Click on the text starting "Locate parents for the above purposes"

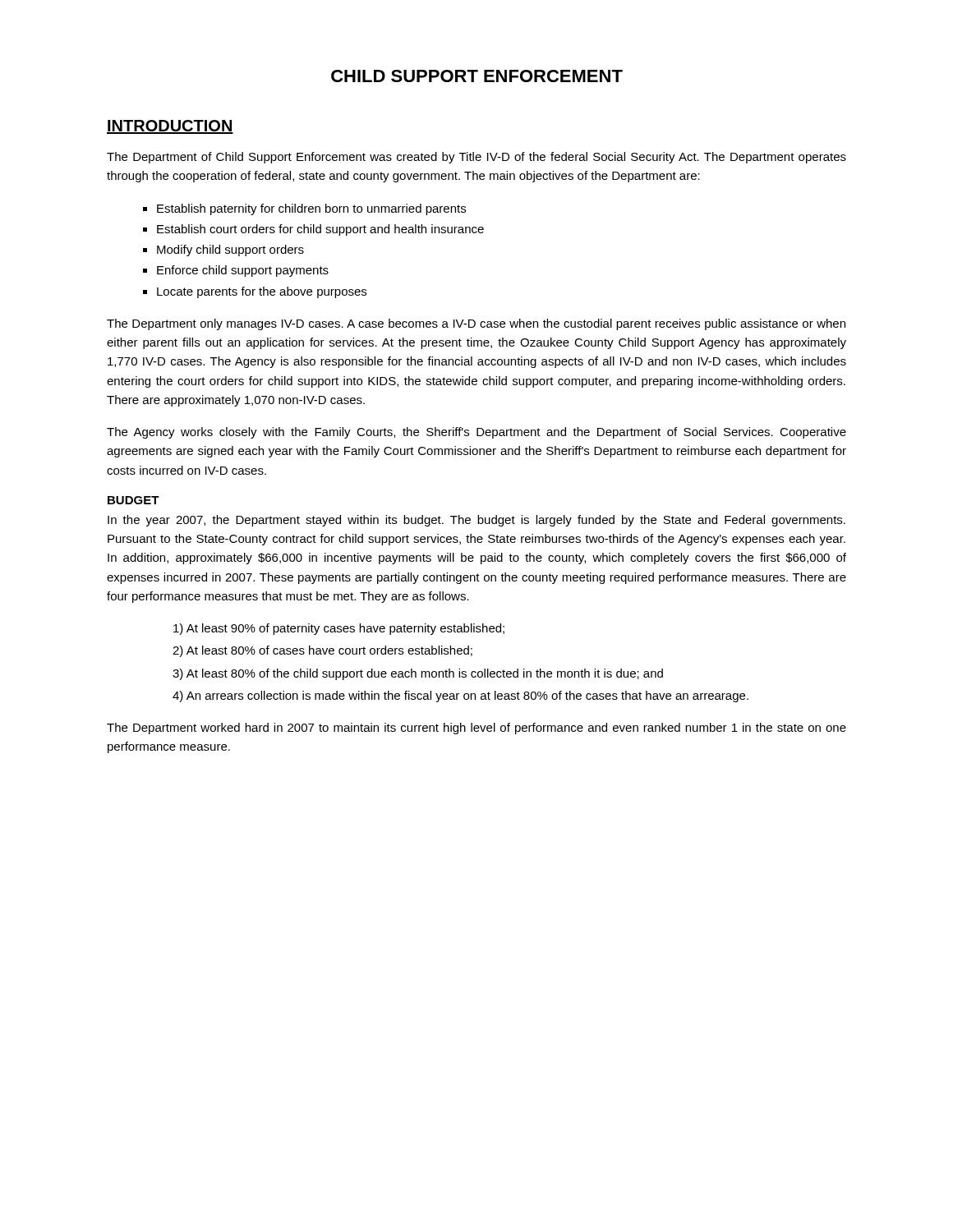point(262,292)
